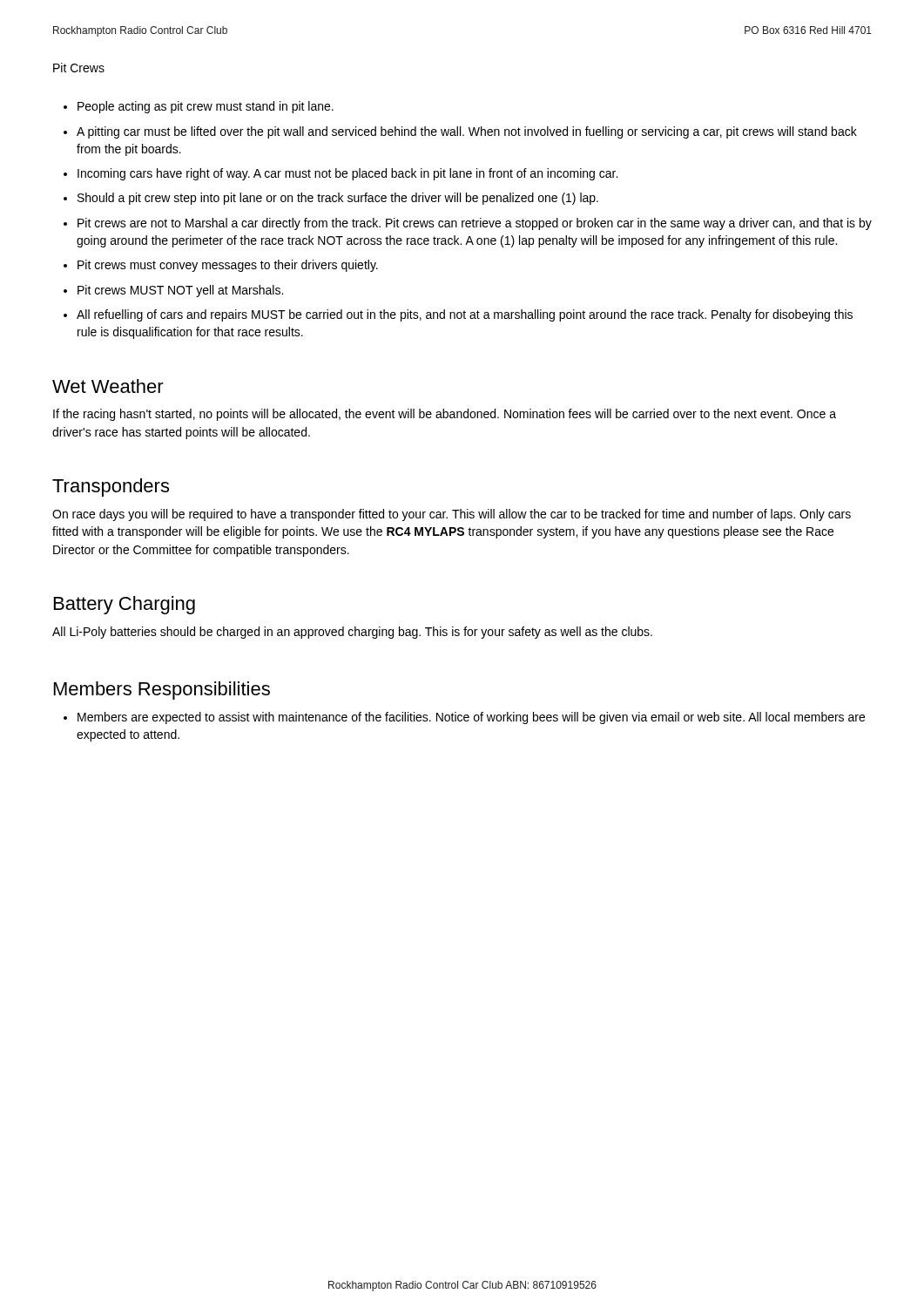Find the section header with the text "Pit Crews"
The height and width of the screenshot is (1307, 924).
[79, 68]
